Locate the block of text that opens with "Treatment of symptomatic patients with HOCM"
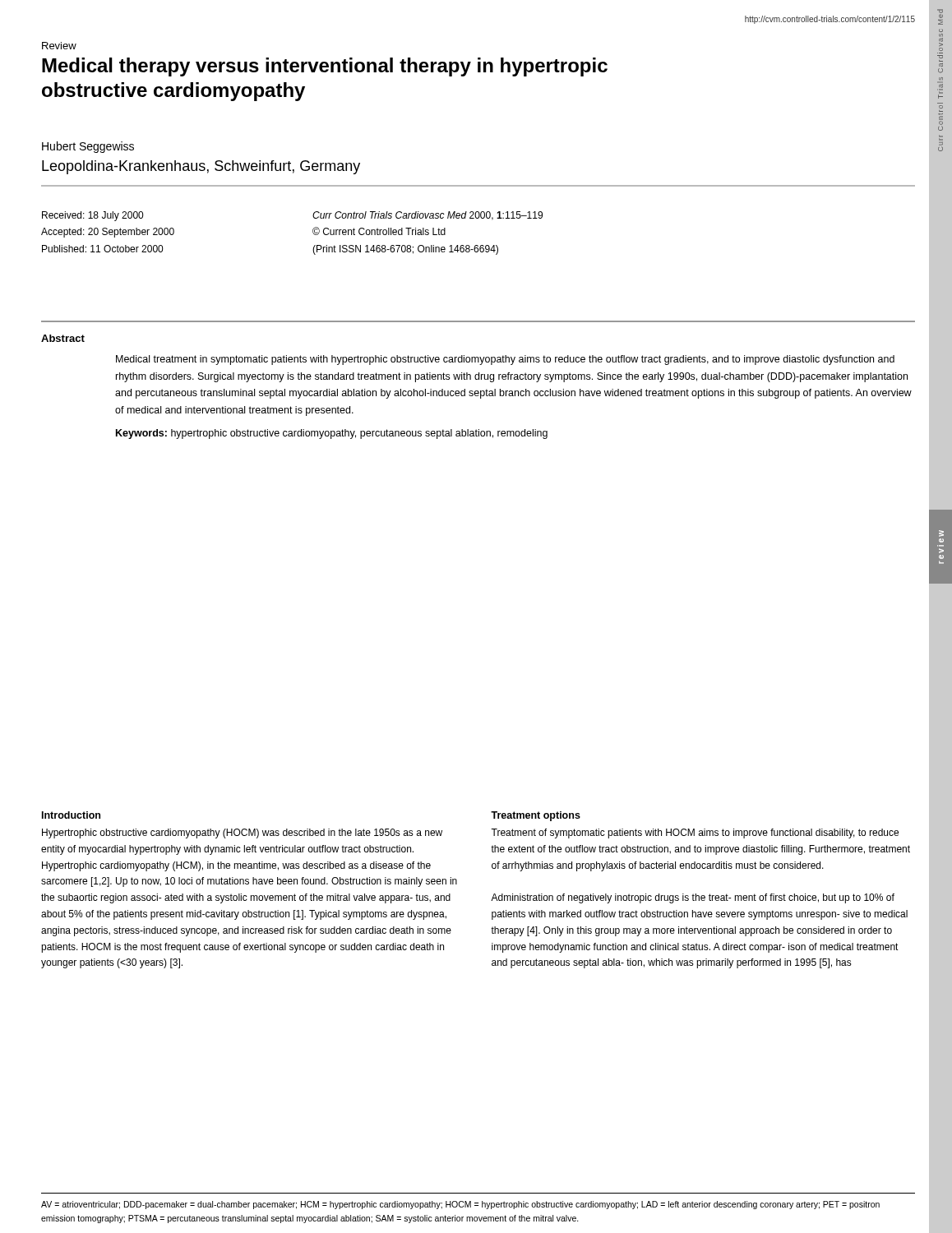Image resolution: width=952 pixels, height=1233 pixels. [701, 898]
